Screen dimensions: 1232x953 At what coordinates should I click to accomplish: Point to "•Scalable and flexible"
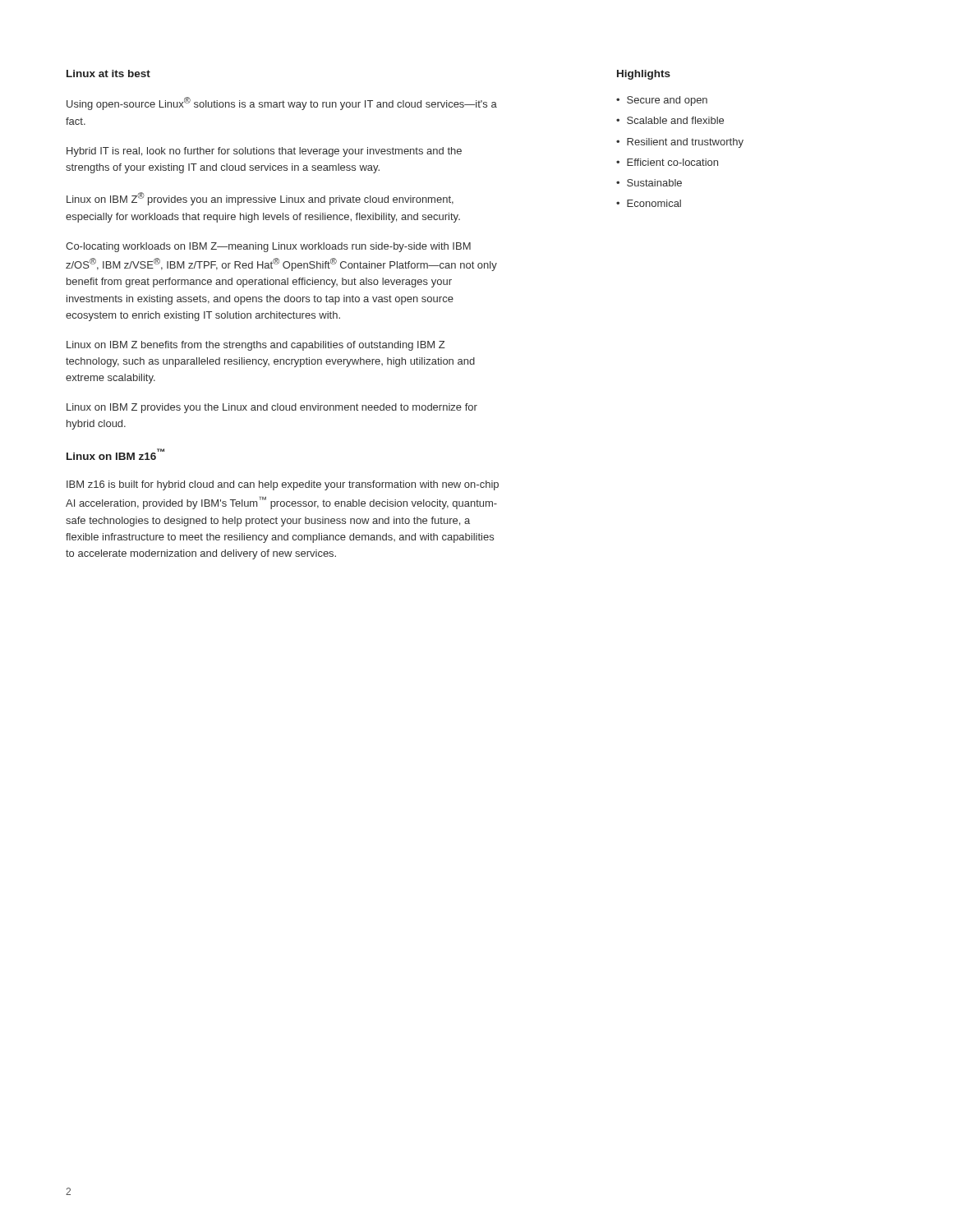[670, 121]
